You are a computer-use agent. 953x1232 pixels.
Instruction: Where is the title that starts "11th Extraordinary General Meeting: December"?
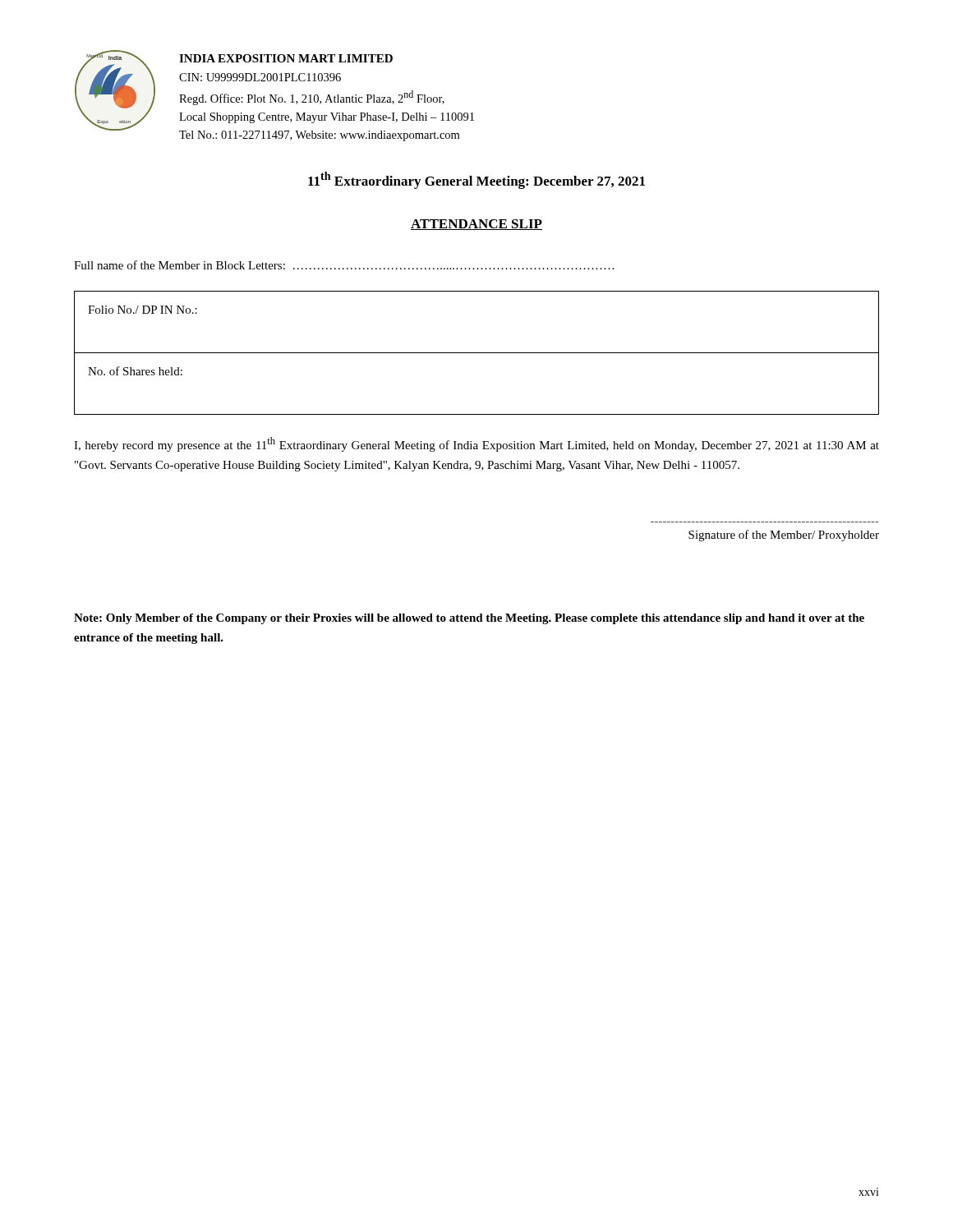click(x=476, y=179)
